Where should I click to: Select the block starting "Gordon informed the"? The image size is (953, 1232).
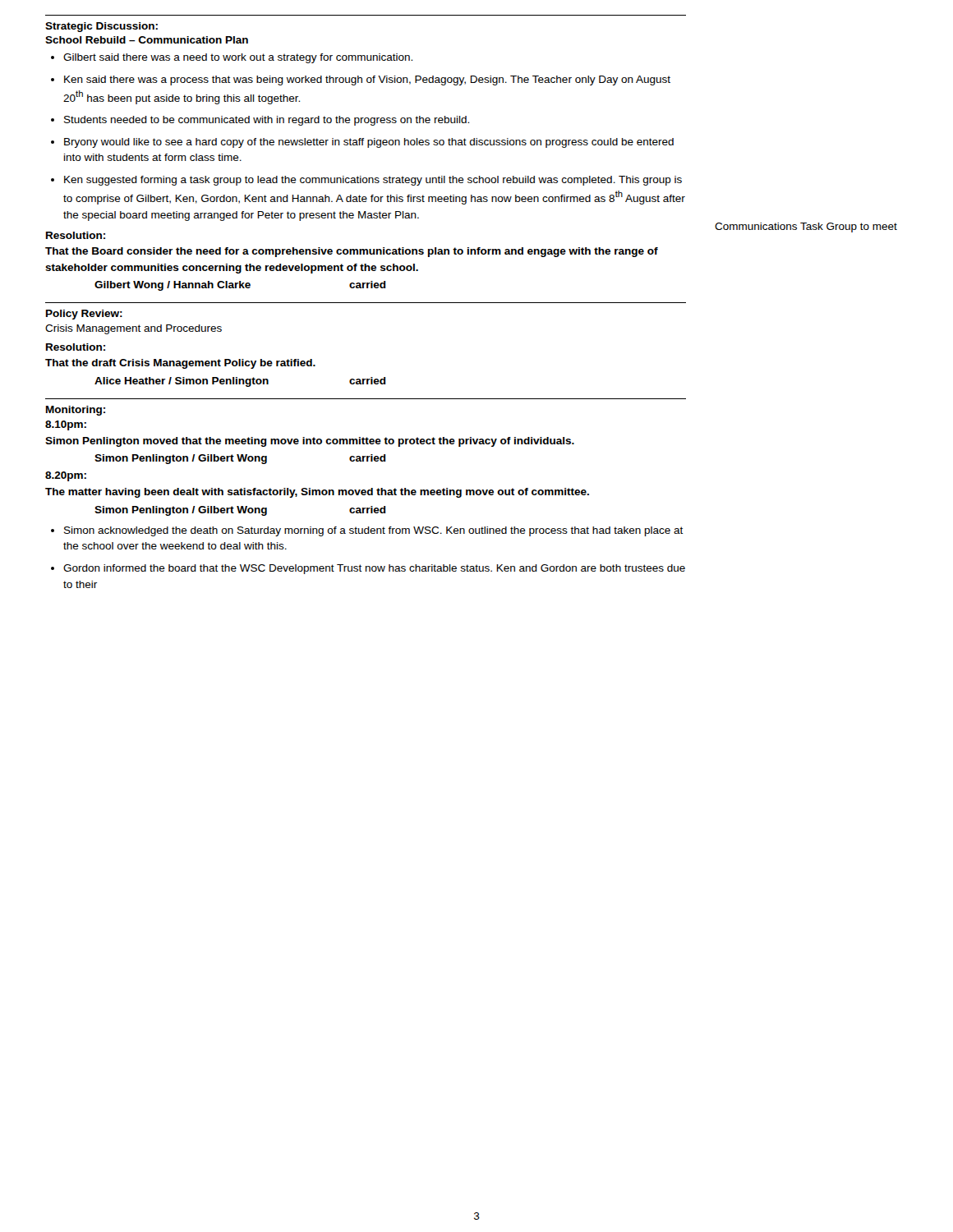coord(374,576)
